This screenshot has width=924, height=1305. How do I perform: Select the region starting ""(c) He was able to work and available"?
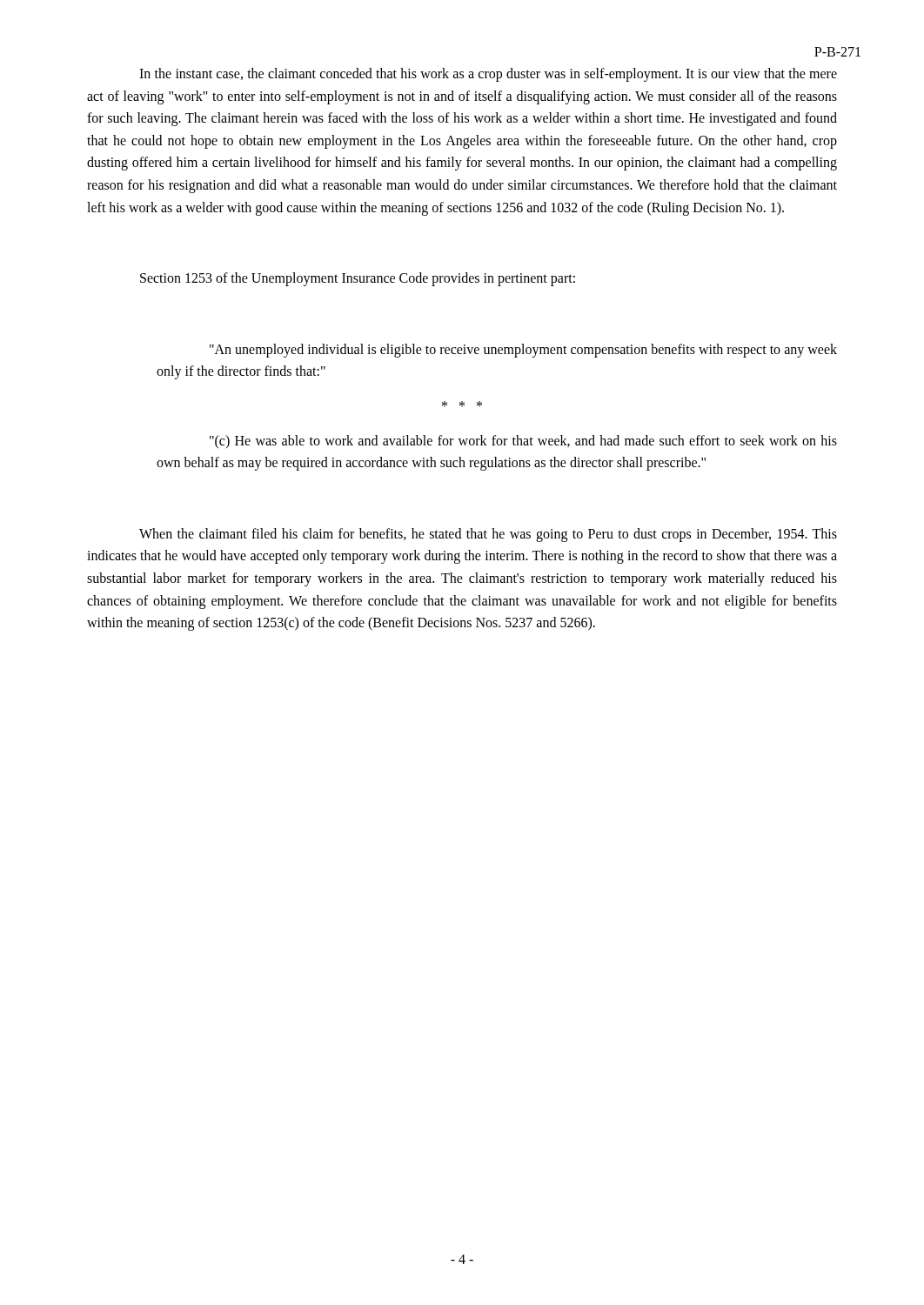tap(497, 451)
